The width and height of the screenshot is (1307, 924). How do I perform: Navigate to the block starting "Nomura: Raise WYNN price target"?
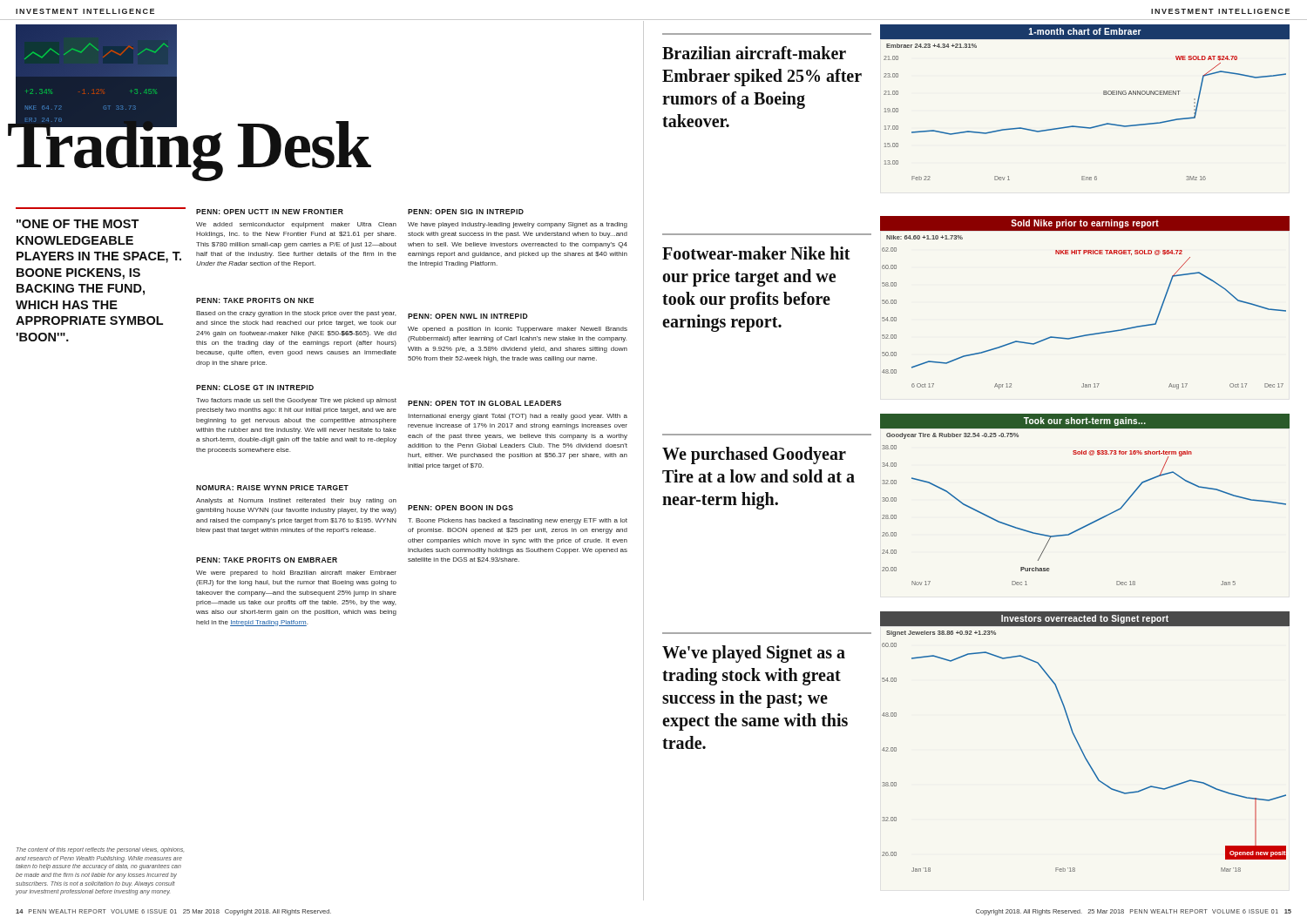pyautogui.click(x=272, y=488)
